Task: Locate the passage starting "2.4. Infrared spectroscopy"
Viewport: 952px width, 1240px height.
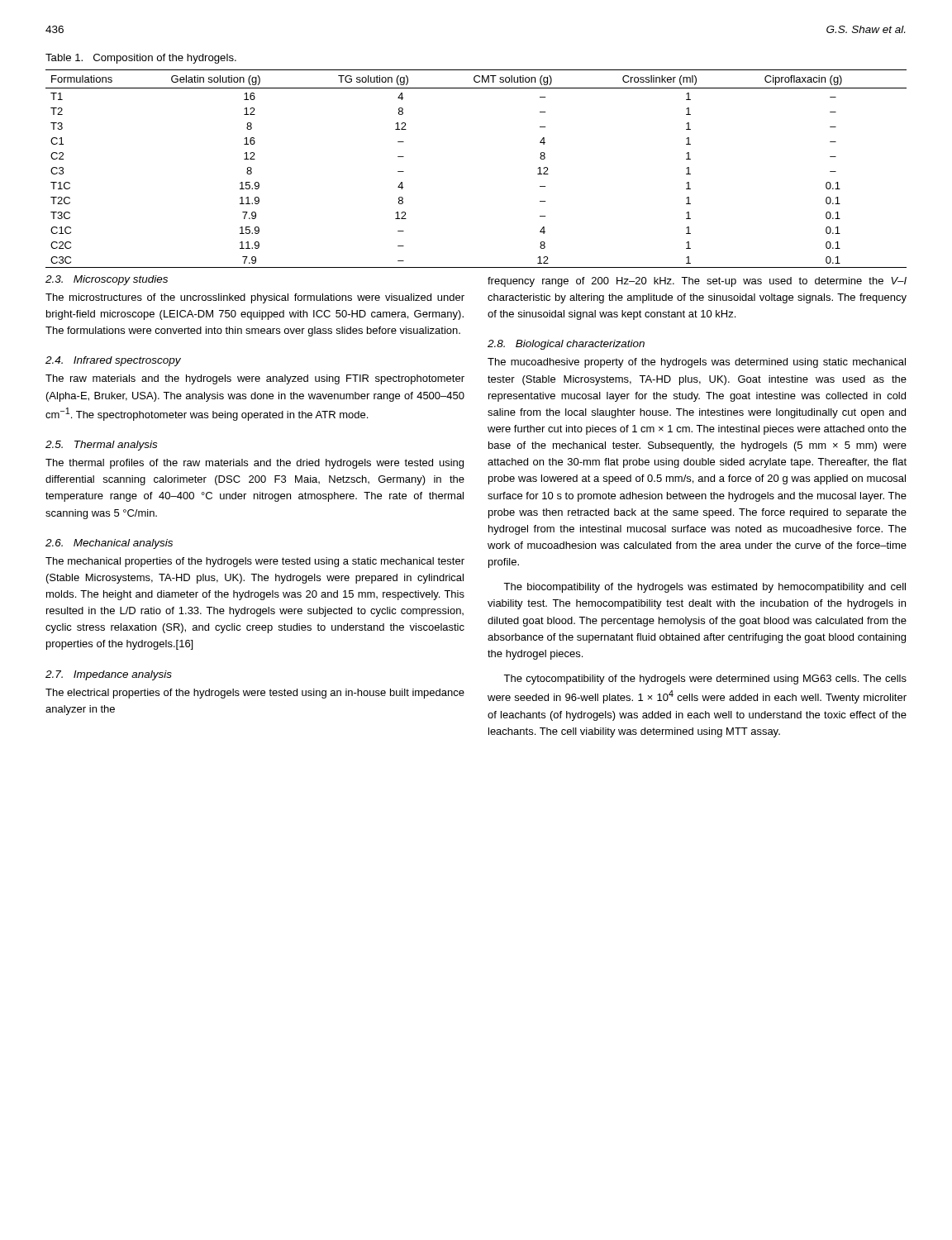Action: [x=113, y=360]
